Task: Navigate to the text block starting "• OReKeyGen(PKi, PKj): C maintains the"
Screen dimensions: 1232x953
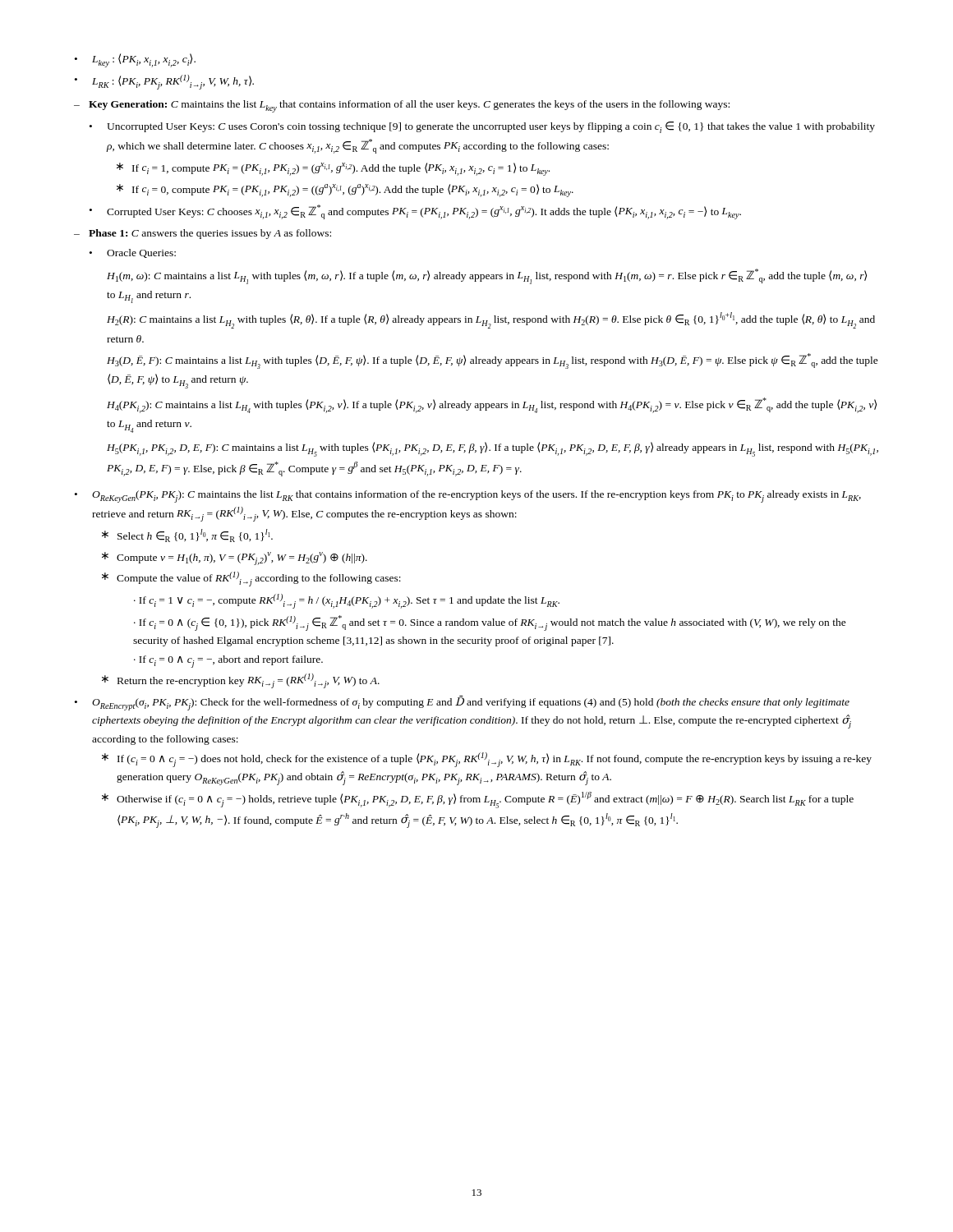Action: click(476, 588)
